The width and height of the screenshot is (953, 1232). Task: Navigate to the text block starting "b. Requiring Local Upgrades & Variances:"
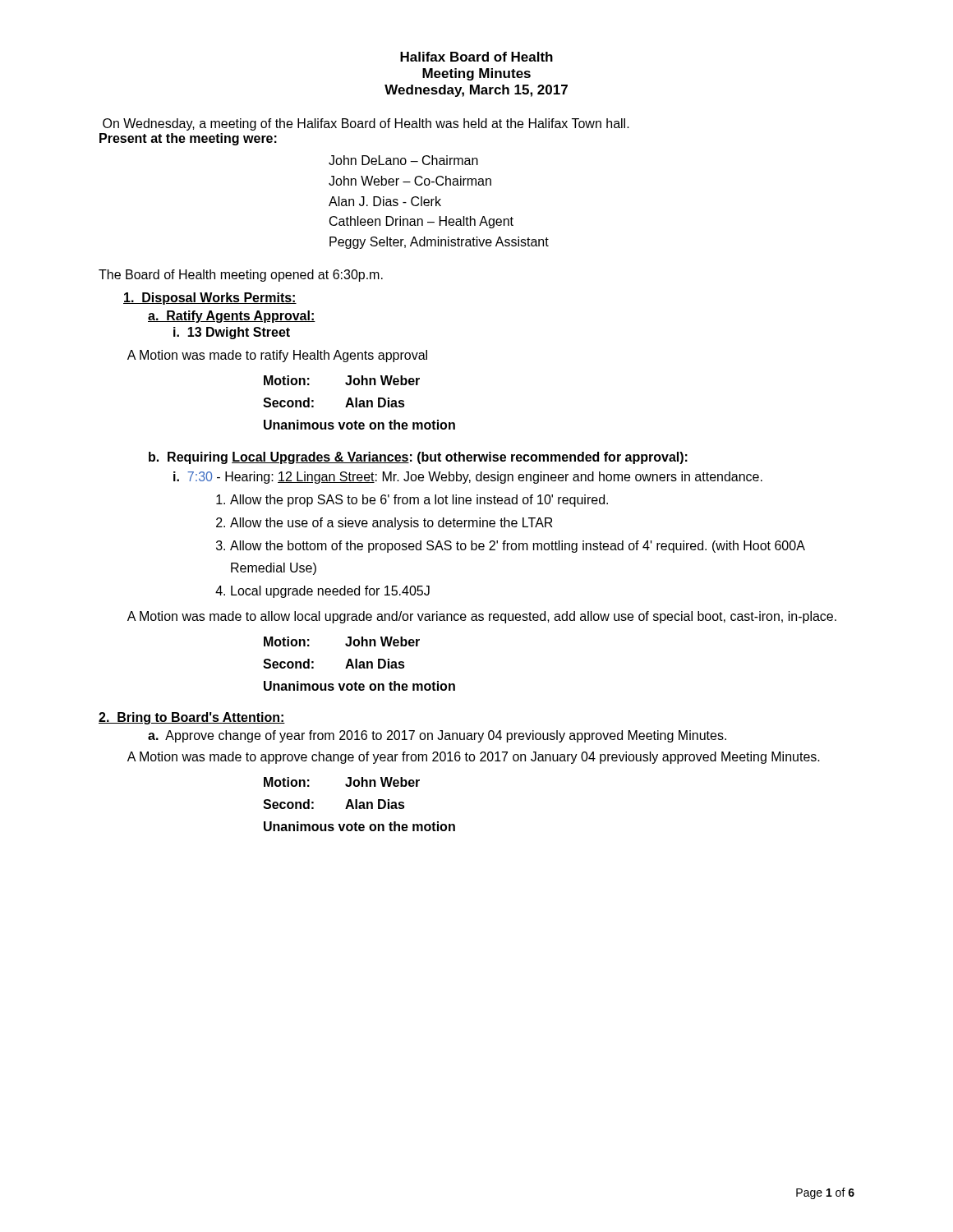pos(418,457)
